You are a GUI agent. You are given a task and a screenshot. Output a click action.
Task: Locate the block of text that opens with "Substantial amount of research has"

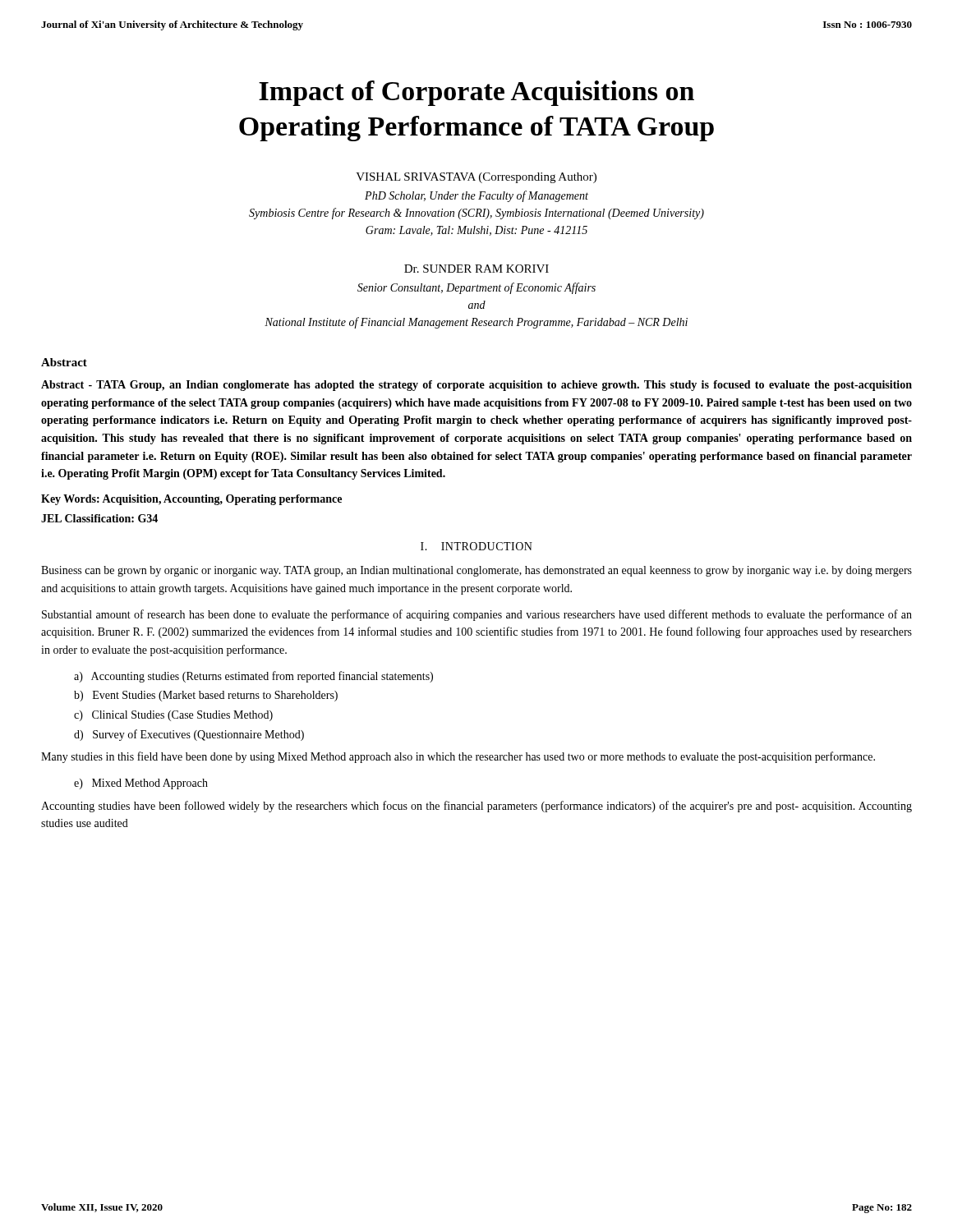[x=476, y=632]
